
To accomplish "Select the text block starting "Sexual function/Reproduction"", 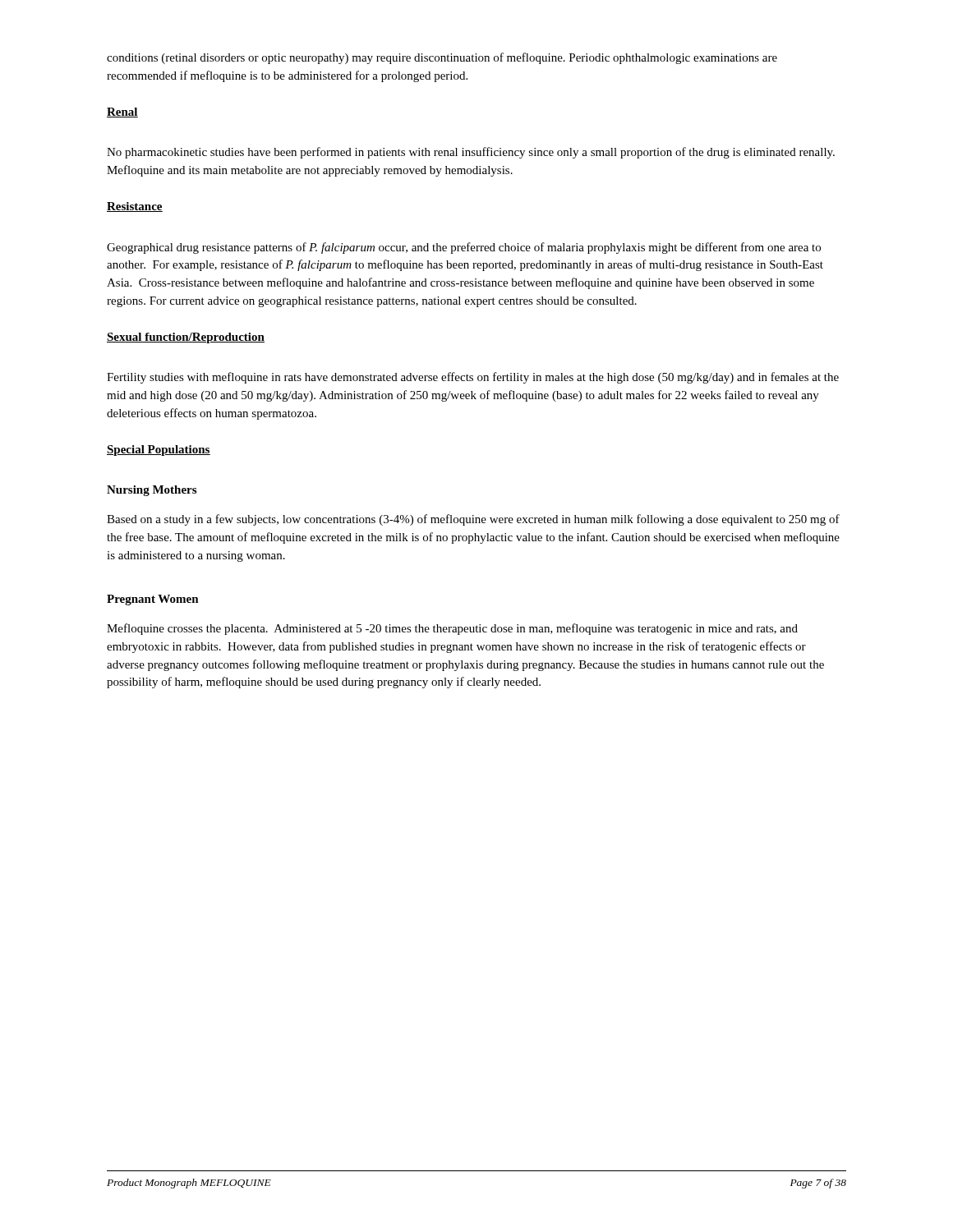I will pos(186,337).
